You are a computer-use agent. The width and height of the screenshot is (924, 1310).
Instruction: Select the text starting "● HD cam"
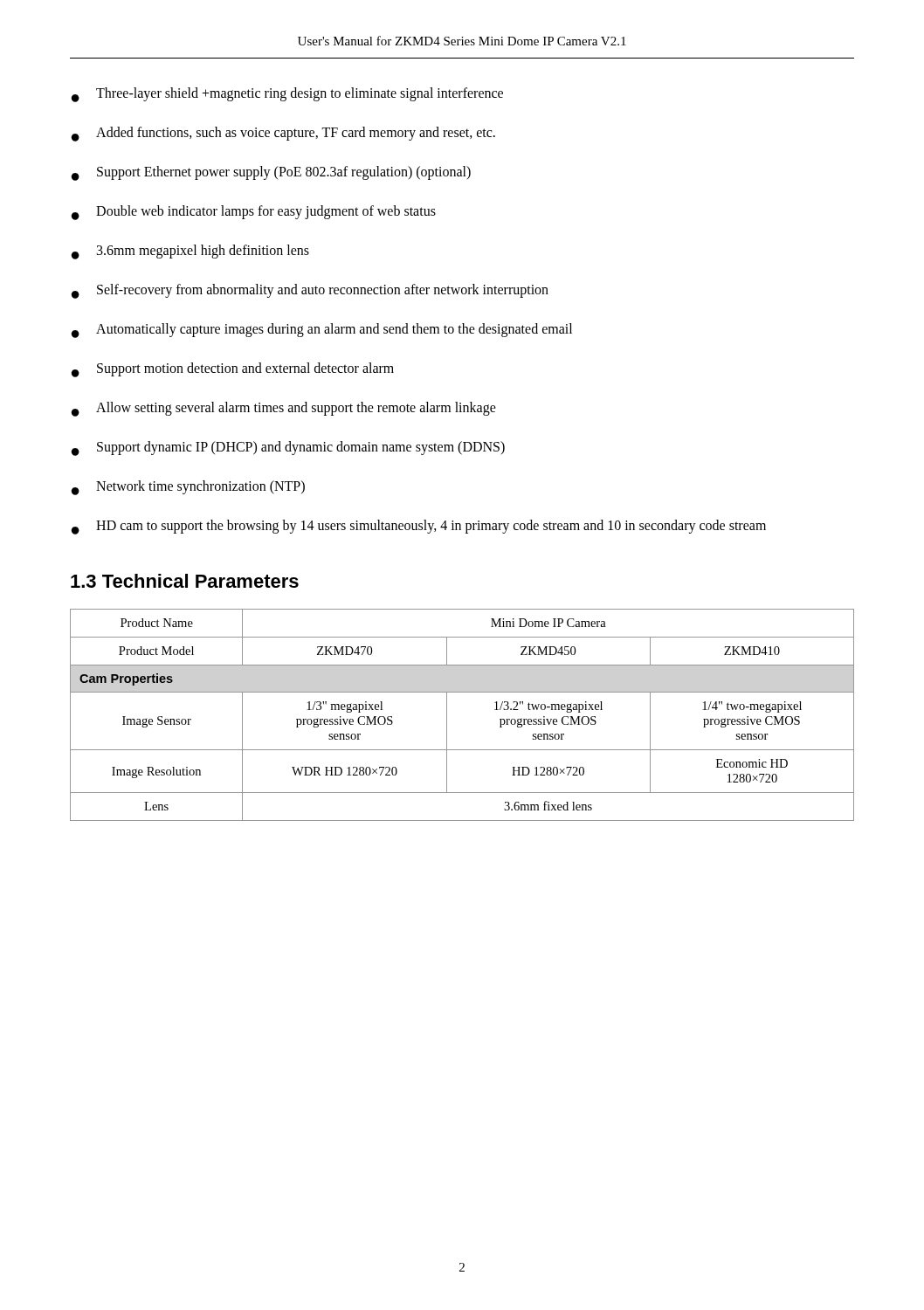click(462, 529)
